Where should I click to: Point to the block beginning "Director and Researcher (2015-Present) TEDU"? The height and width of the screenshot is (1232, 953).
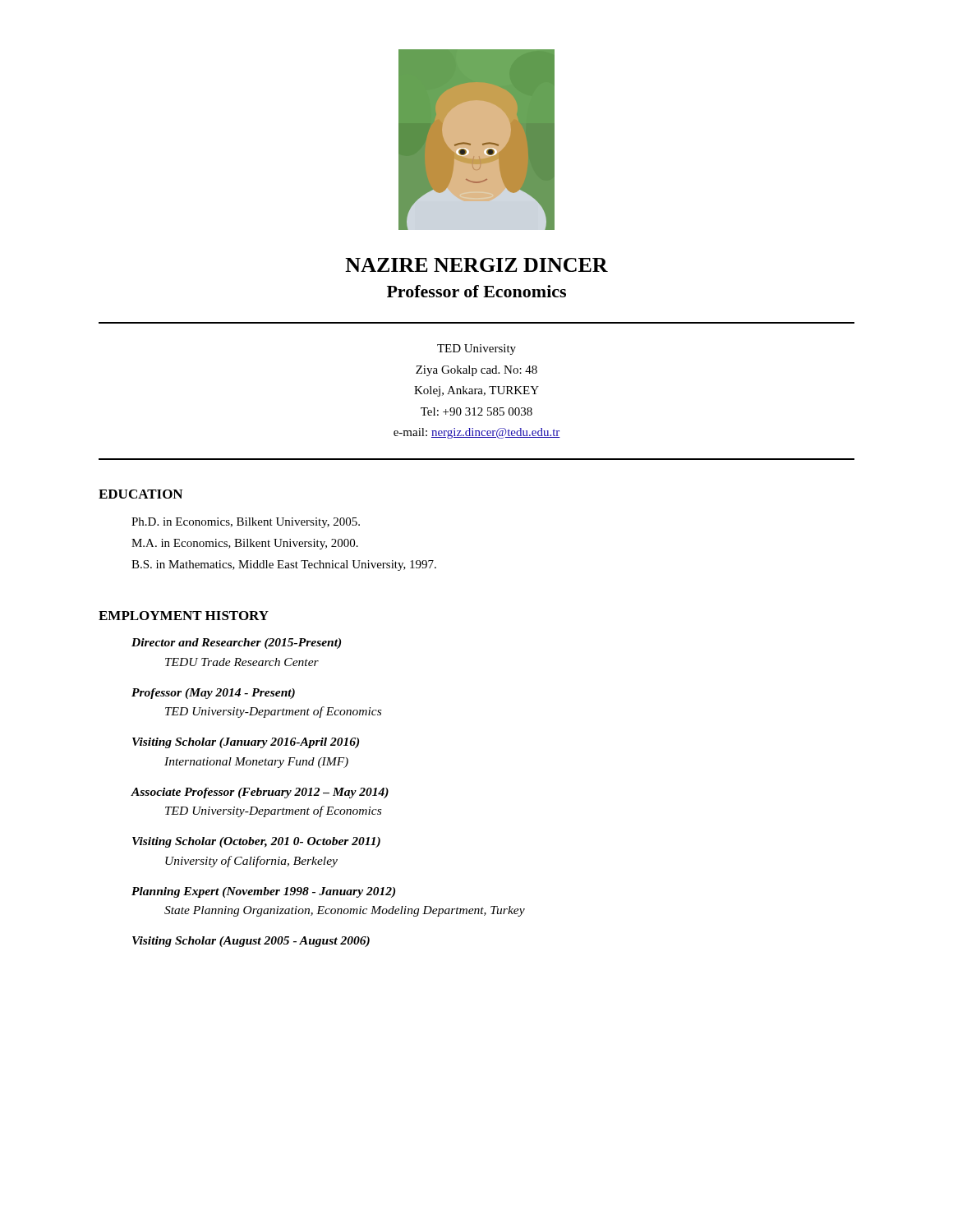[236, 644]
